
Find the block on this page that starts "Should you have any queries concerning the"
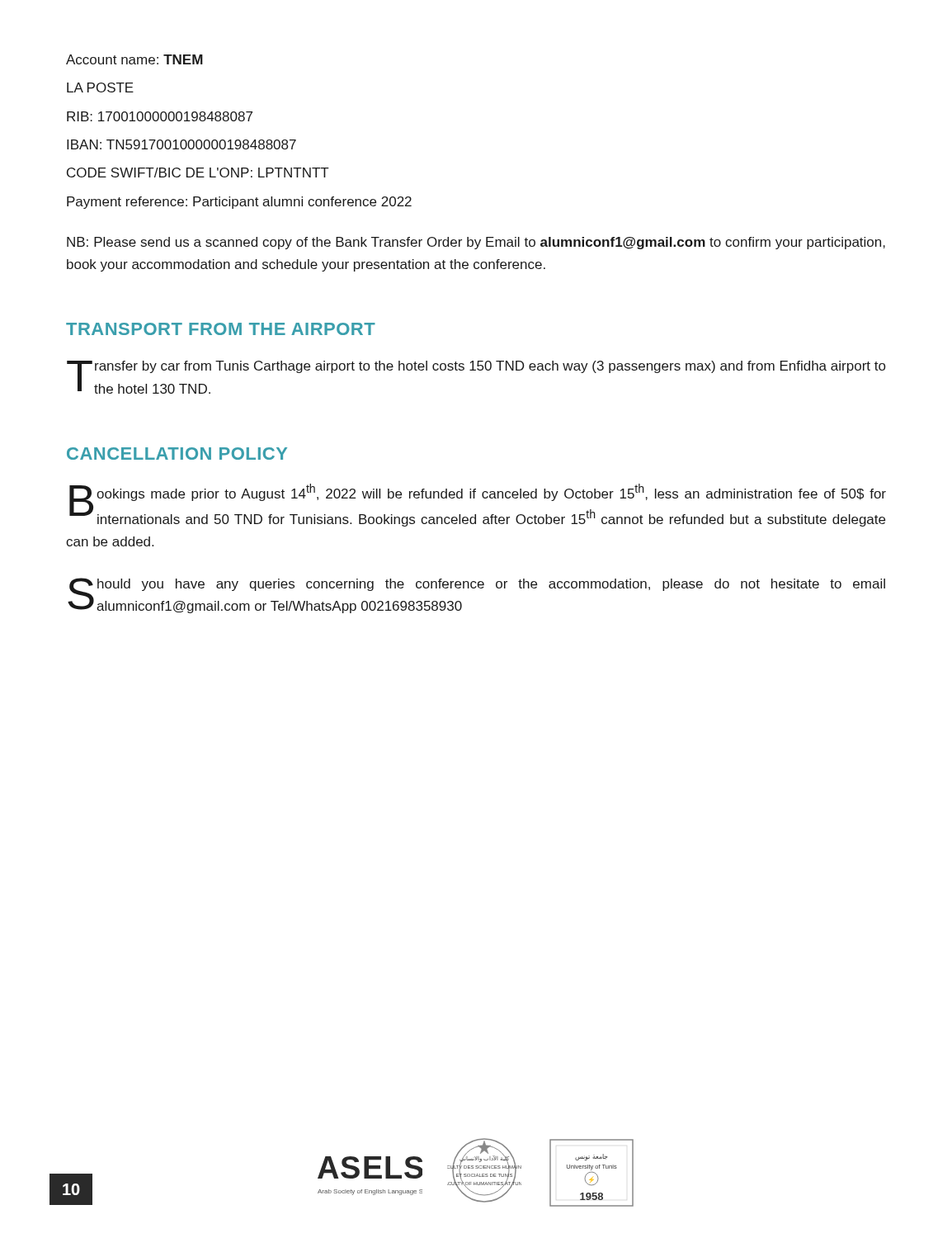coord(476,595)
